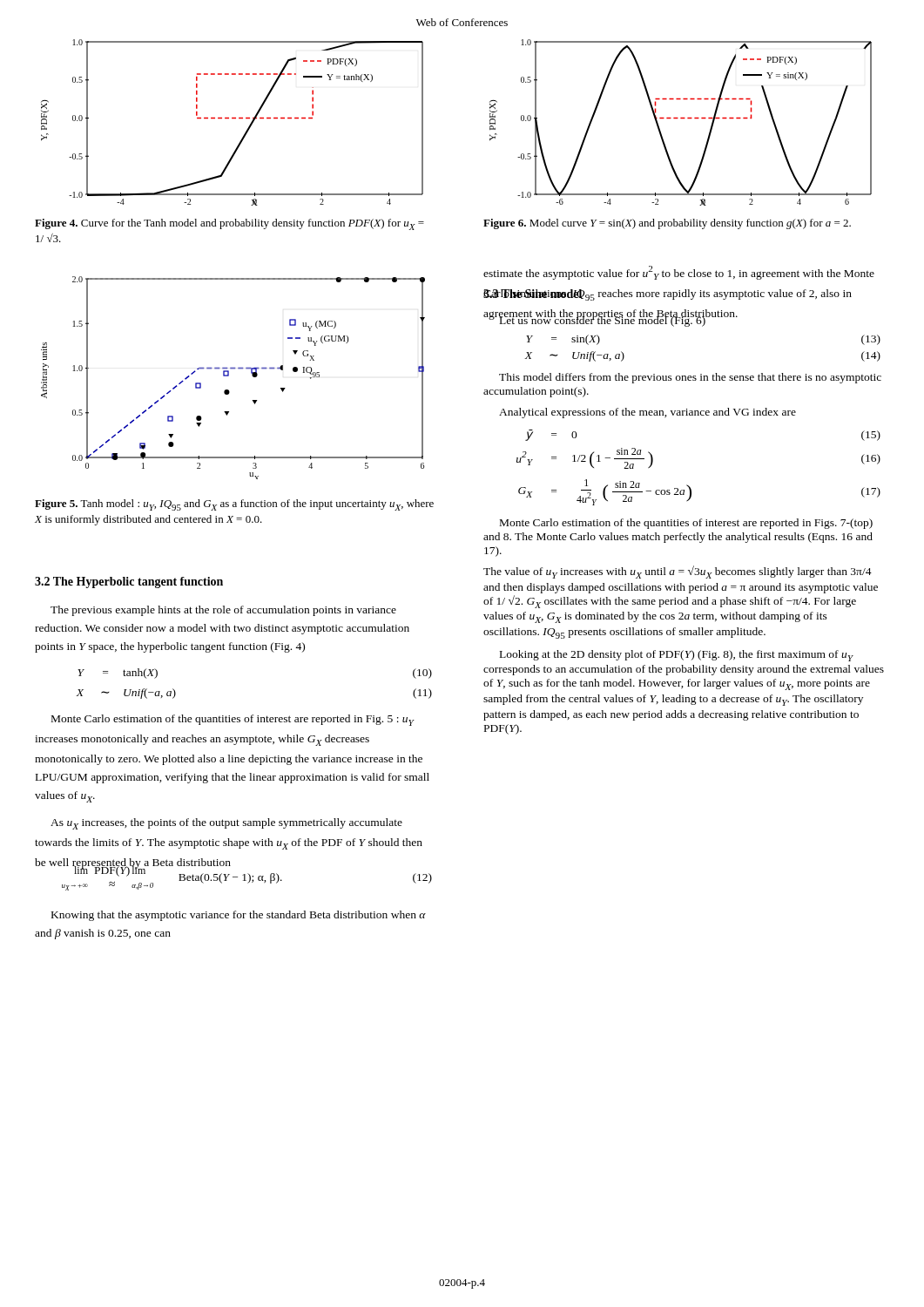Select the passage starting "3.3 The Sine model"
This screenshot has height=1307, width=924.
(533, 294)
